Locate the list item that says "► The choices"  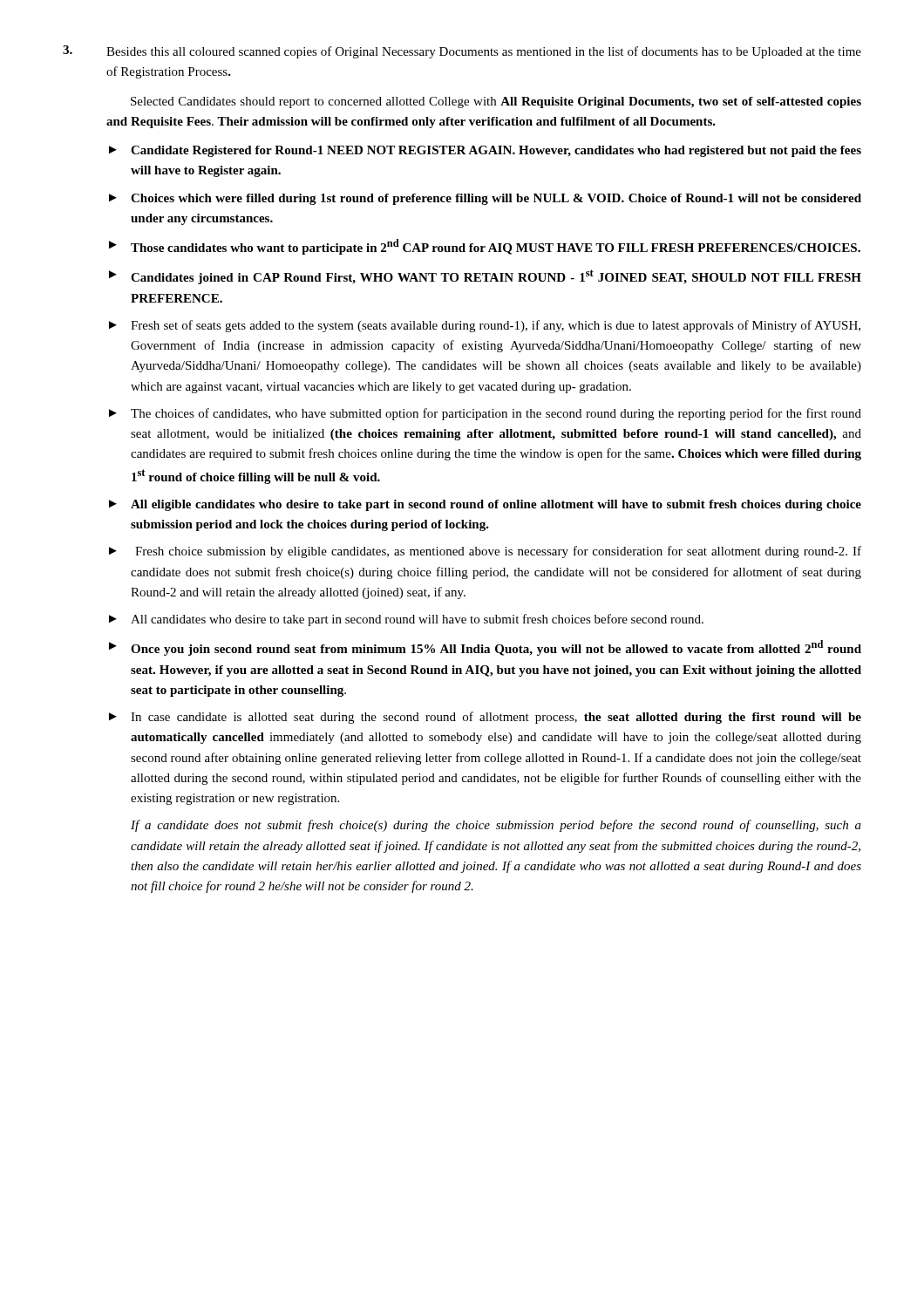coord(484,445)
